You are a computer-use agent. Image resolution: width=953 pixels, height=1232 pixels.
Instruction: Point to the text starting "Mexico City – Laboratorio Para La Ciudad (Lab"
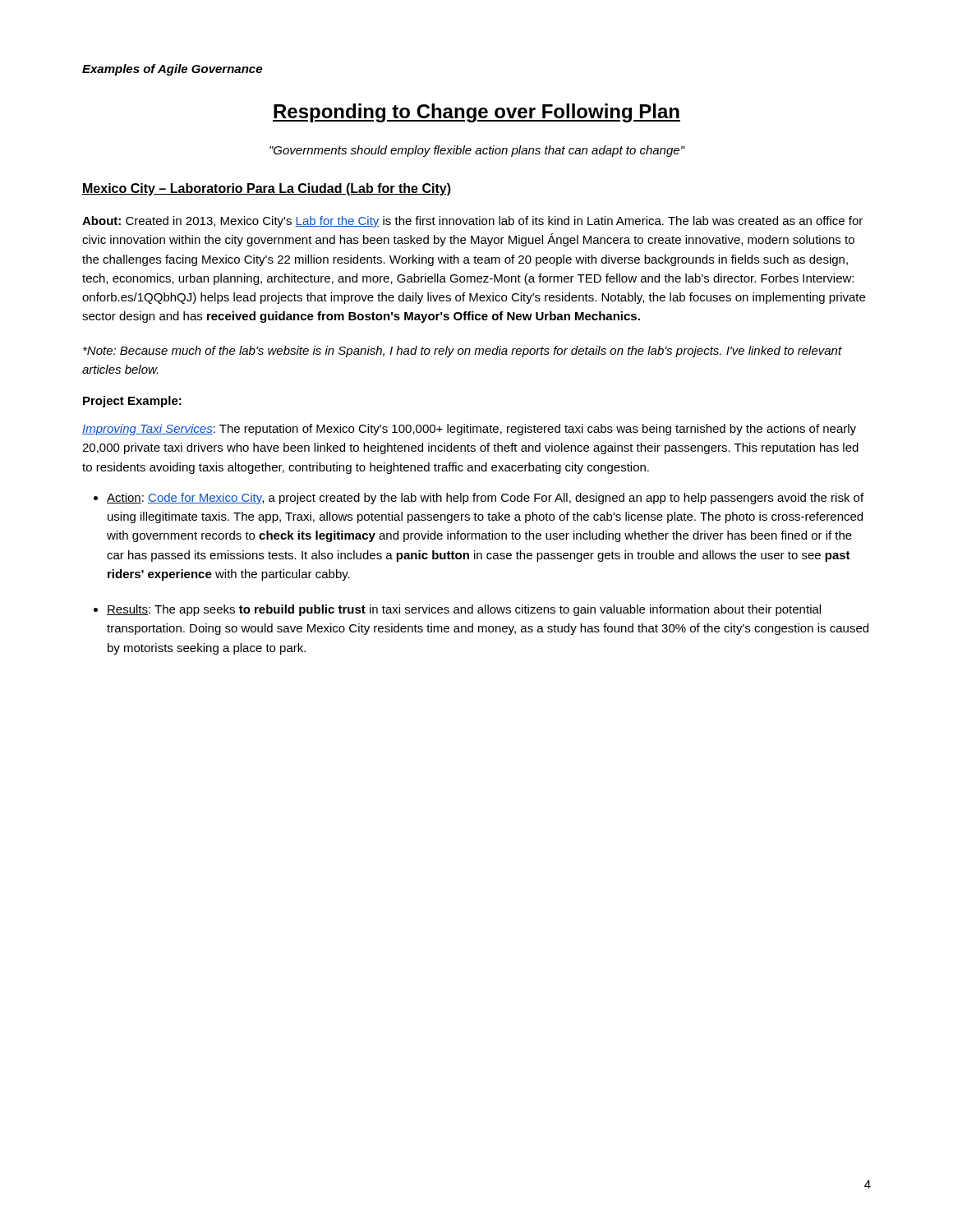coord(267,189)
